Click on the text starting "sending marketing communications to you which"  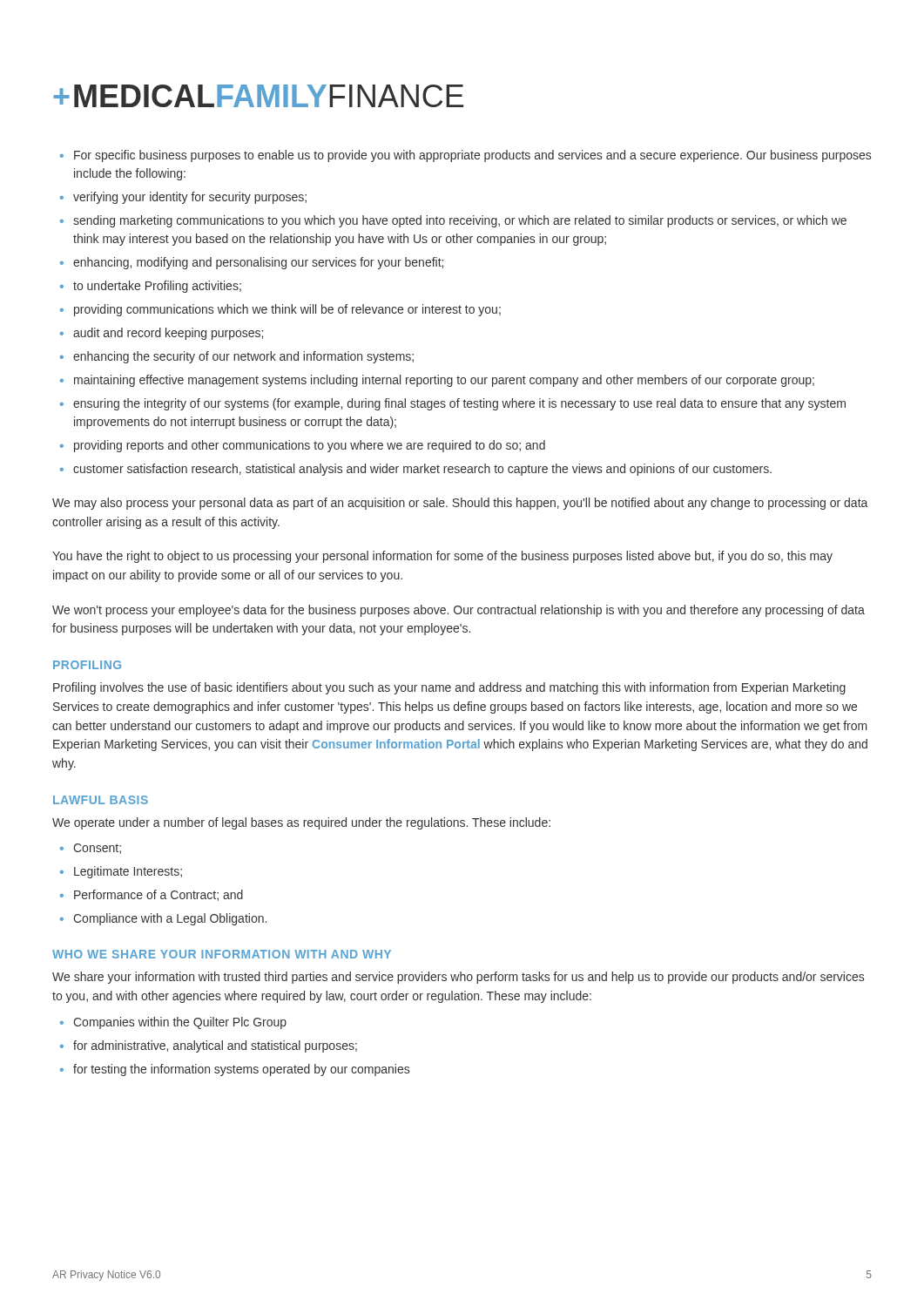pos(460,230)
